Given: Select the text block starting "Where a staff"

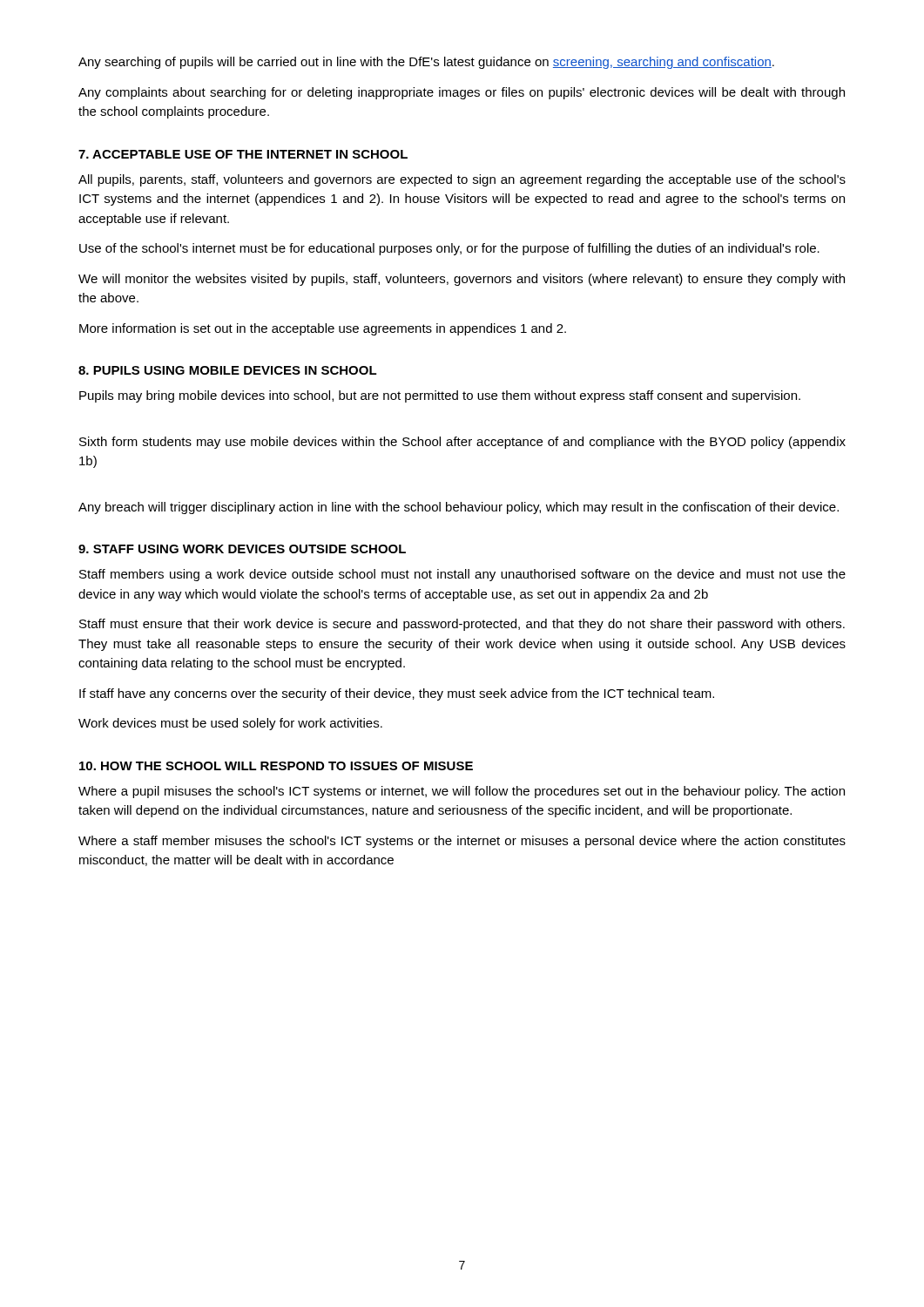Looking at the screenshot, I should [462, 850].
